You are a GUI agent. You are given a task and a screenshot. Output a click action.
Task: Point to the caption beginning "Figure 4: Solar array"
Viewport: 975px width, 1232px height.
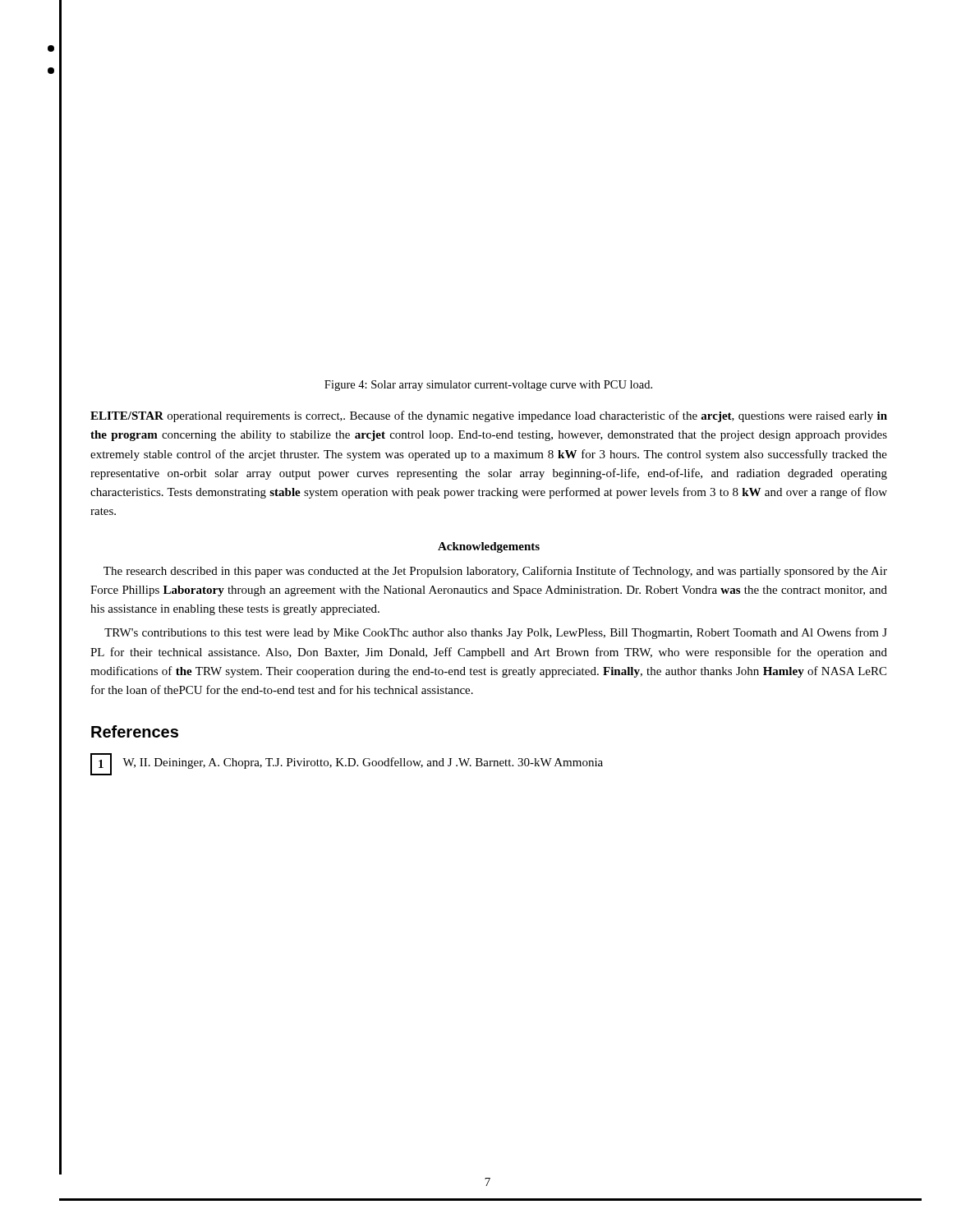click(x=489, y=384)
